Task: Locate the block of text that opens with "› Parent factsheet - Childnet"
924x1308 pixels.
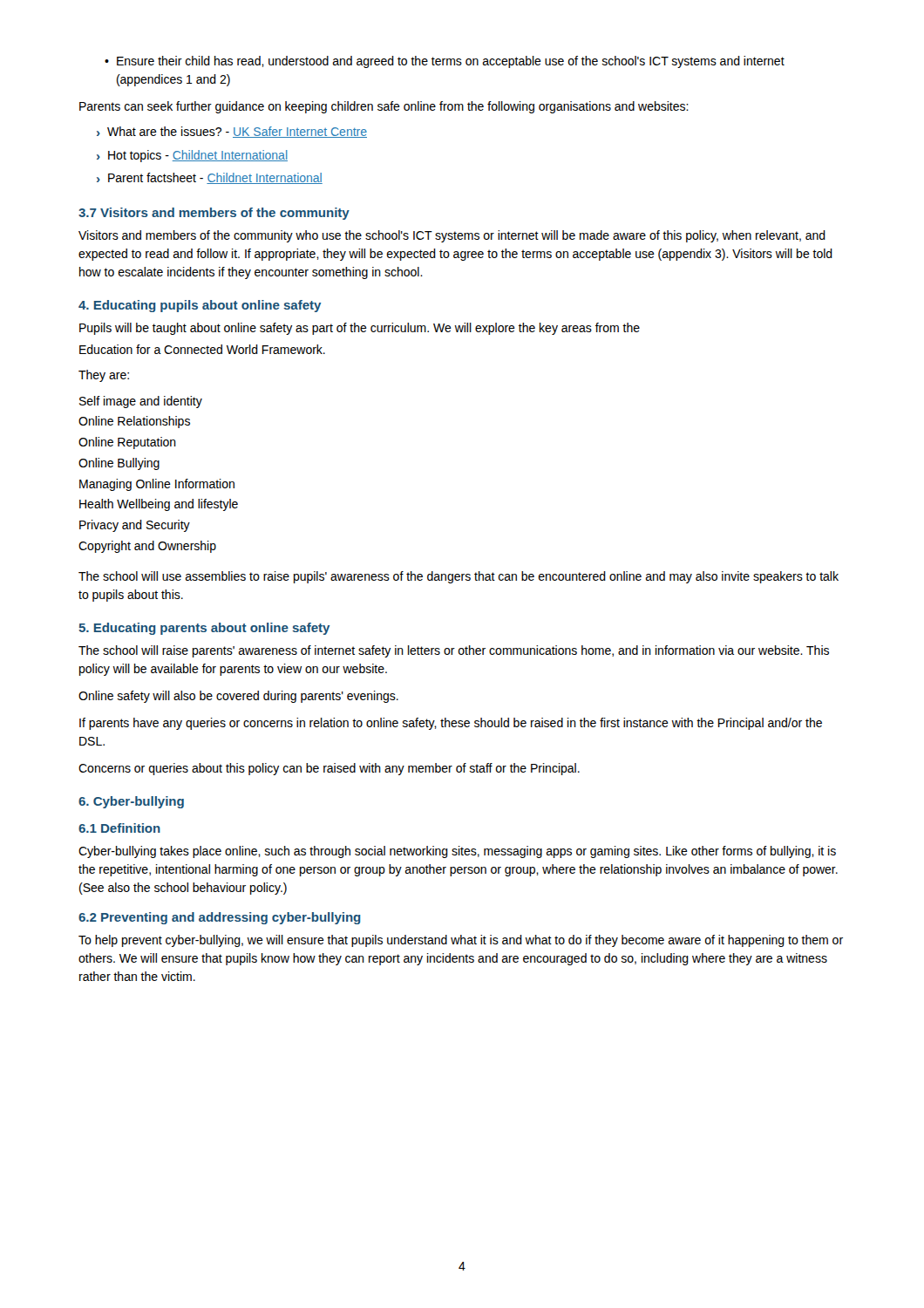Action: [209, 179]
